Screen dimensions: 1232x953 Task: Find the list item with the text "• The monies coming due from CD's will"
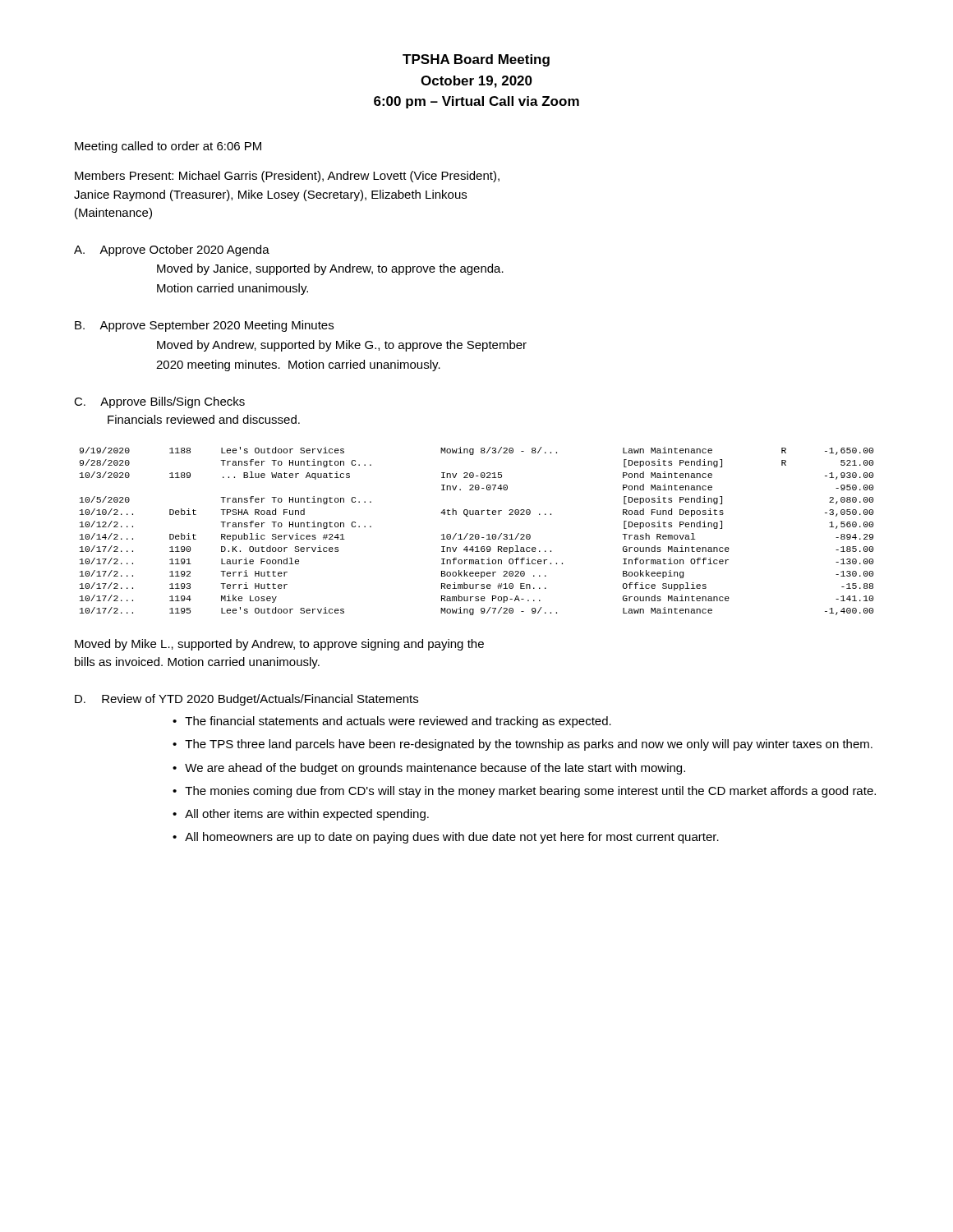(x=525, y=790)
